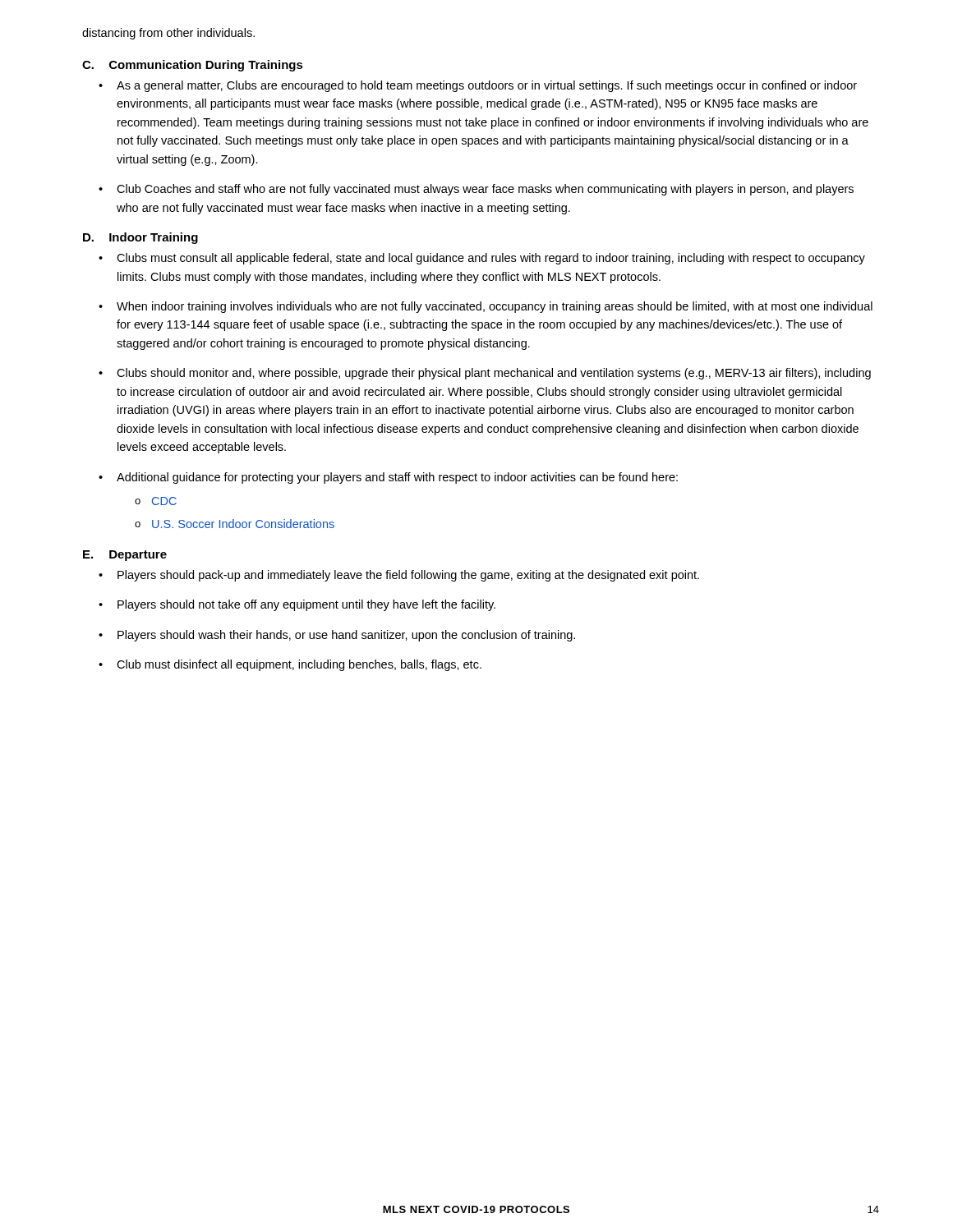Click on the list item with the text "Players should wash their hands,"
This screenshot has height=1232, width=953.
(x=346, y=635)
